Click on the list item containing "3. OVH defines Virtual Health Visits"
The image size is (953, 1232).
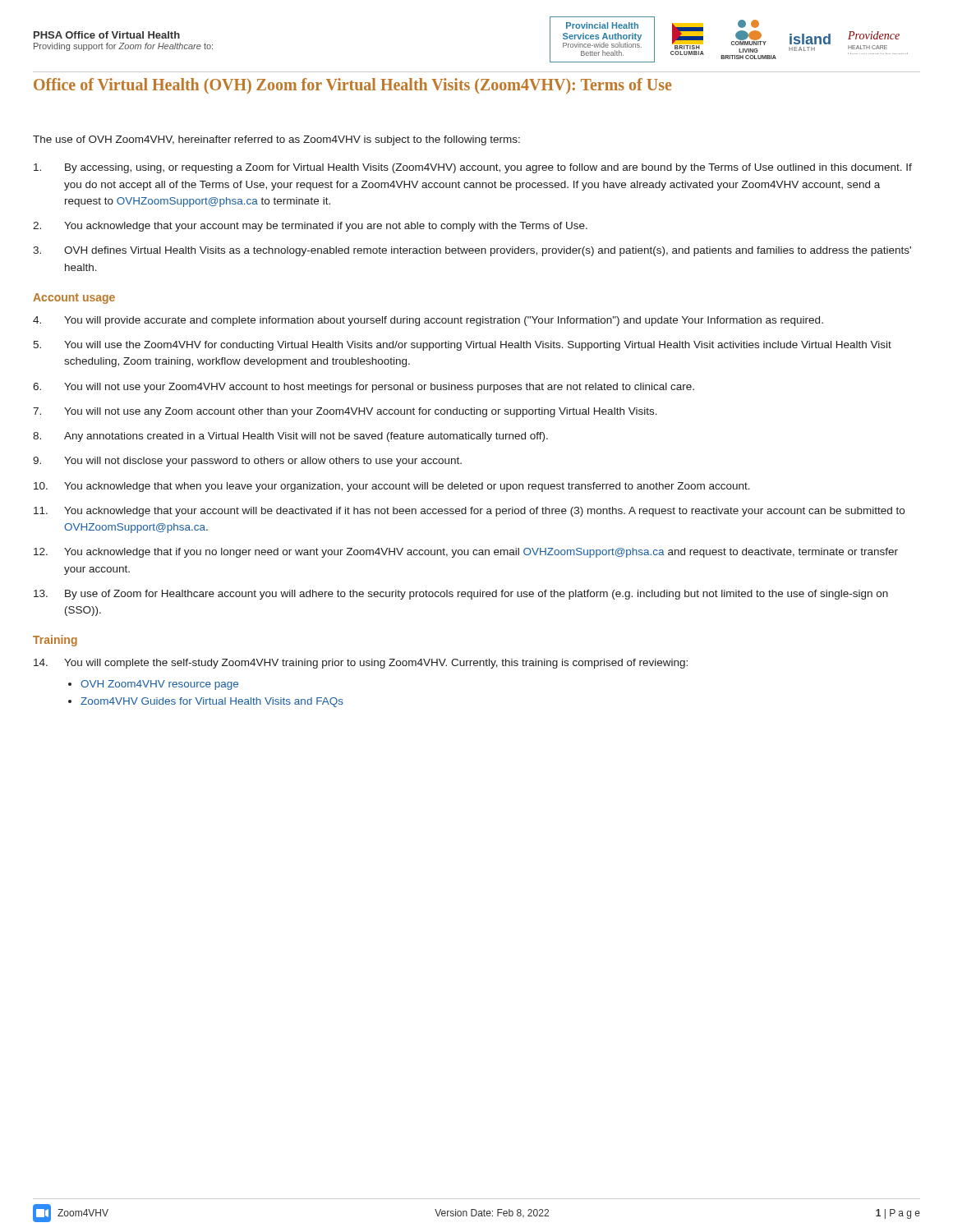(x=476, y=259)
